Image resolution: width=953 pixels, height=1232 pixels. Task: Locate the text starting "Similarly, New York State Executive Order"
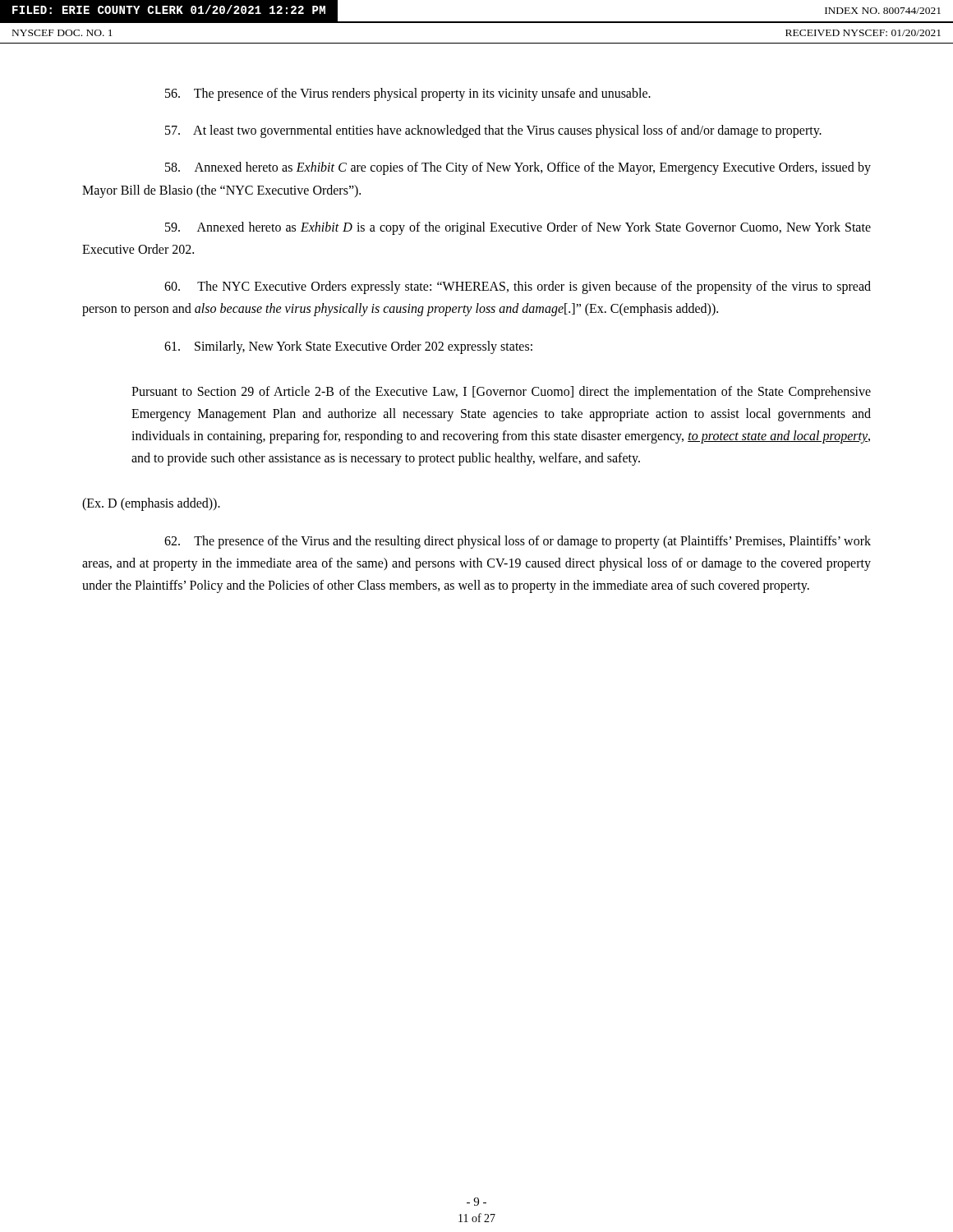[476, 346]
